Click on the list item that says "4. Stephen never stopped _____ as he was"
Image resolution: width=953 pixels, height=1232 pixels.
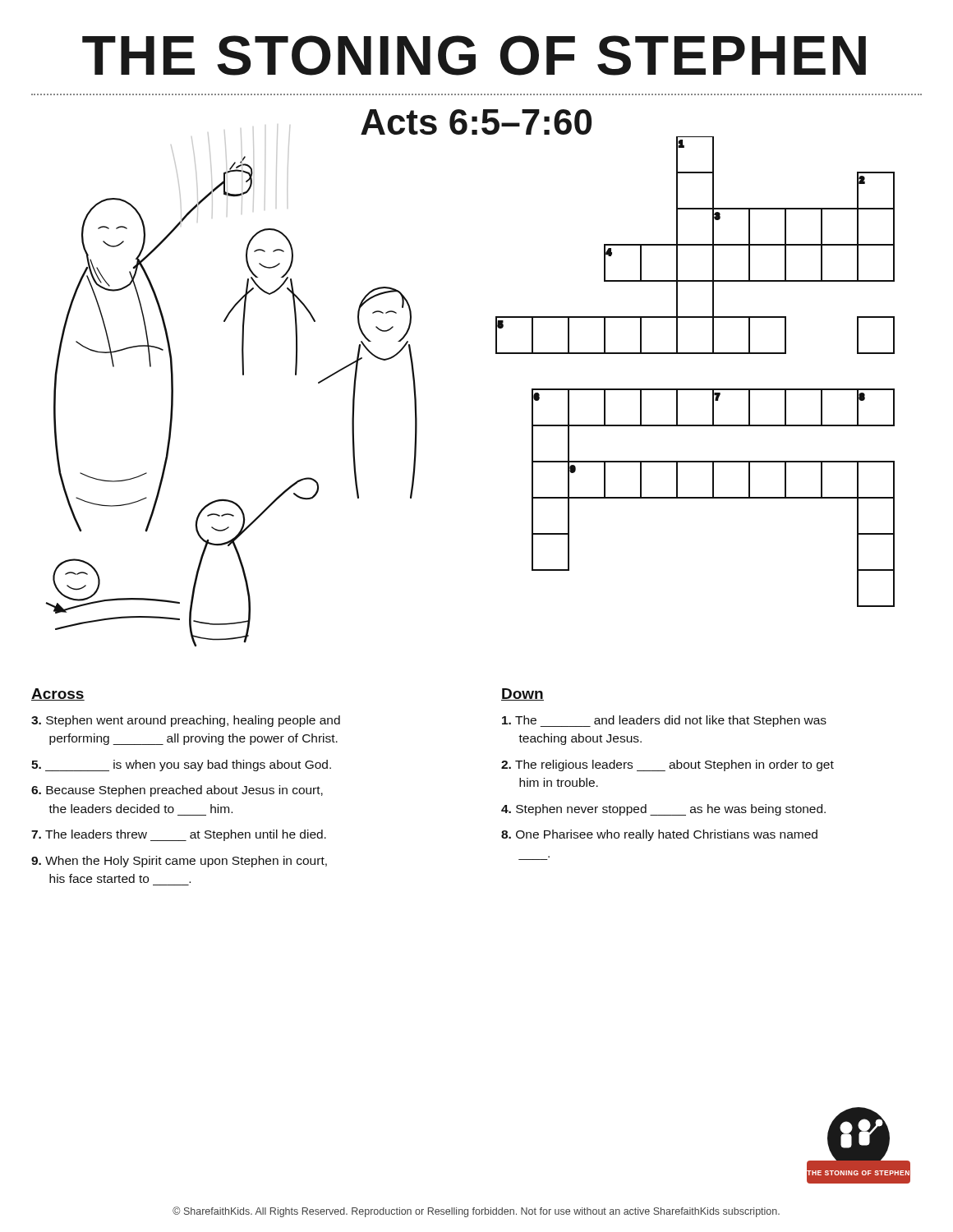[664, 808]
